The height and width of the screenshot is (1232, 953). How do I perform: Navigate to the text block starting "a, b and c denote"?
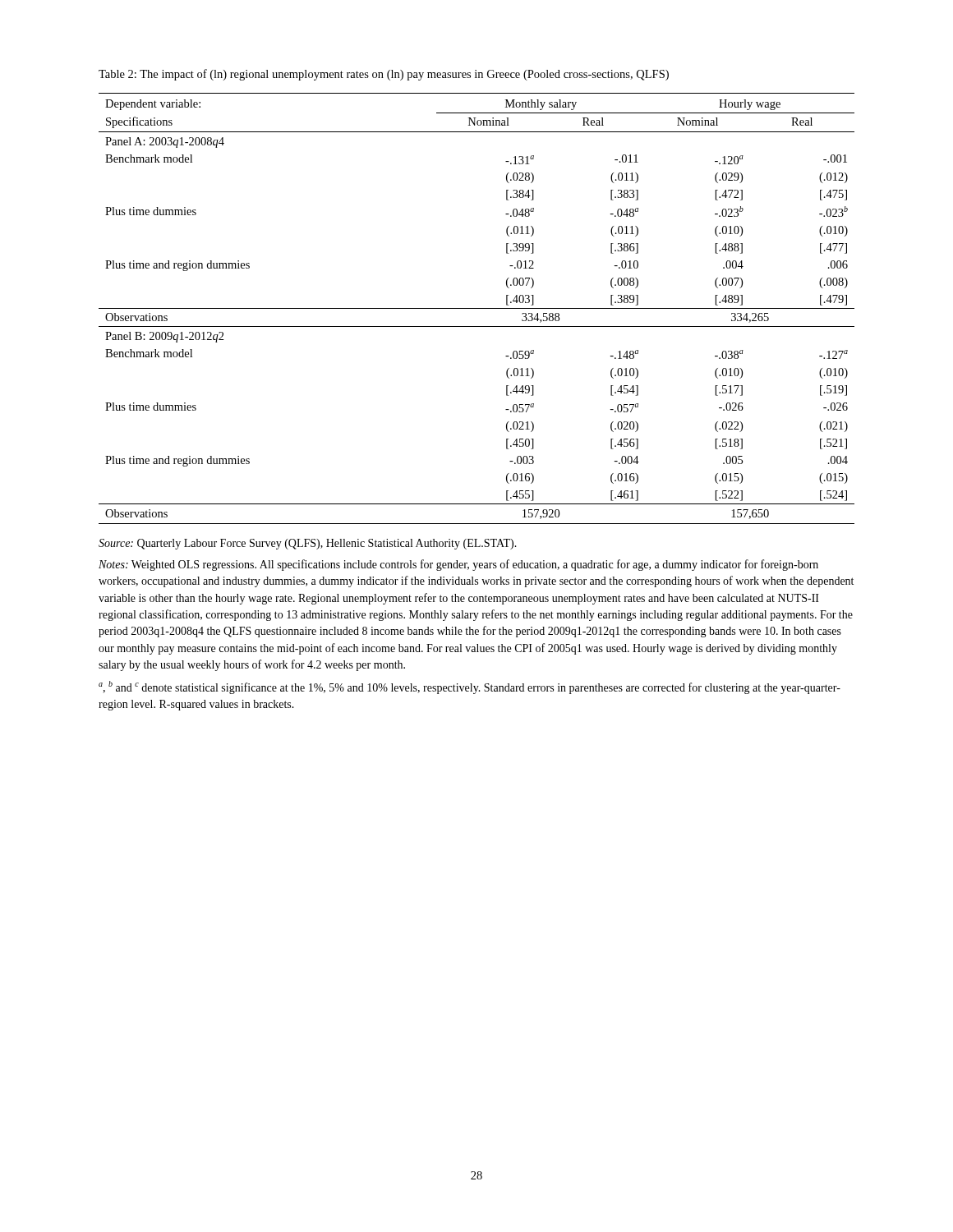click(476, 696)
